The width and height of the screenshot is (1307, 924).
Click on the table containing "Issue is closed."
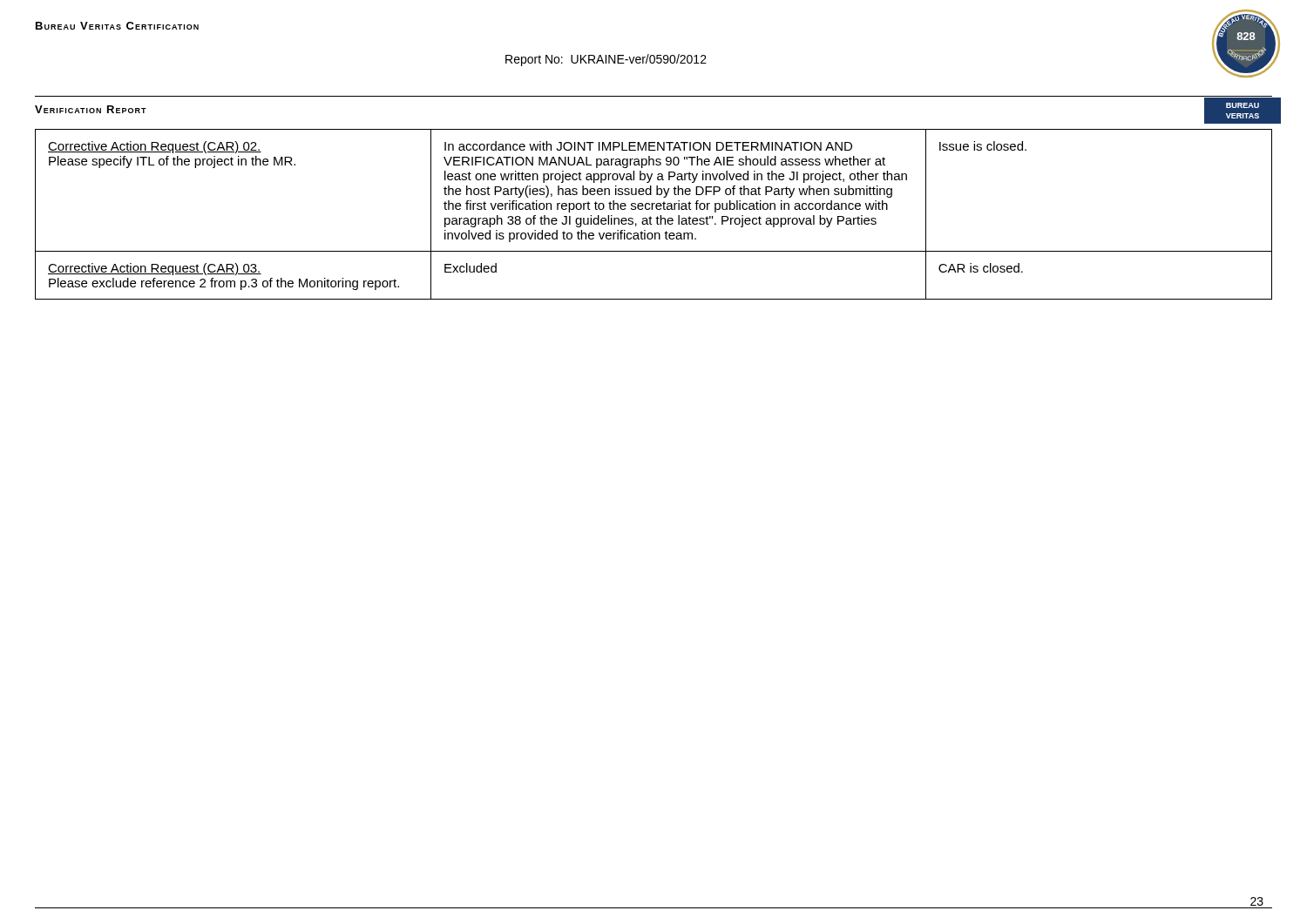pos(654,500)
